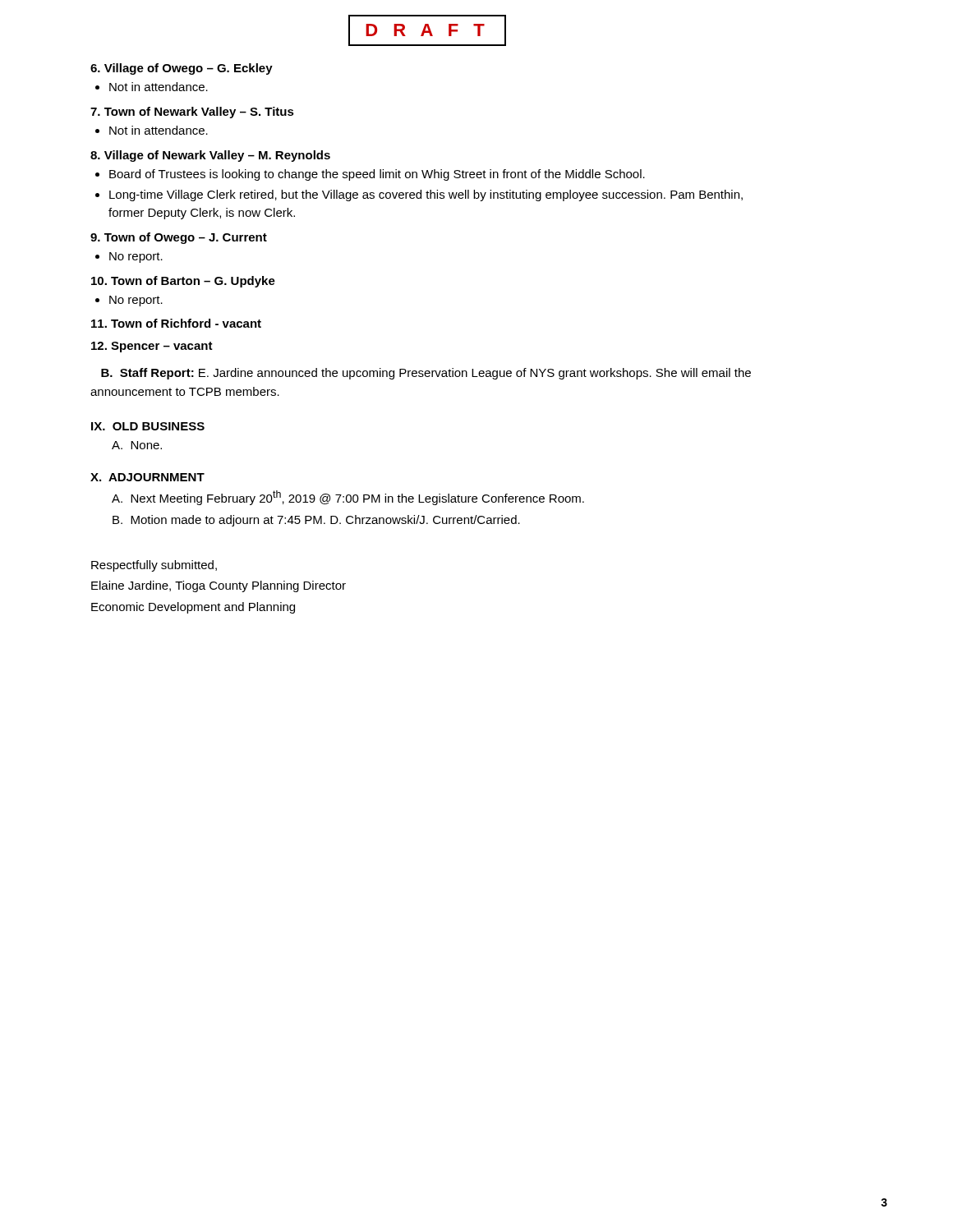Where is the passage that starts "11. Town of Richford -"?
953x1232 pixels.
pyautogui.click(x=176, y=323)
